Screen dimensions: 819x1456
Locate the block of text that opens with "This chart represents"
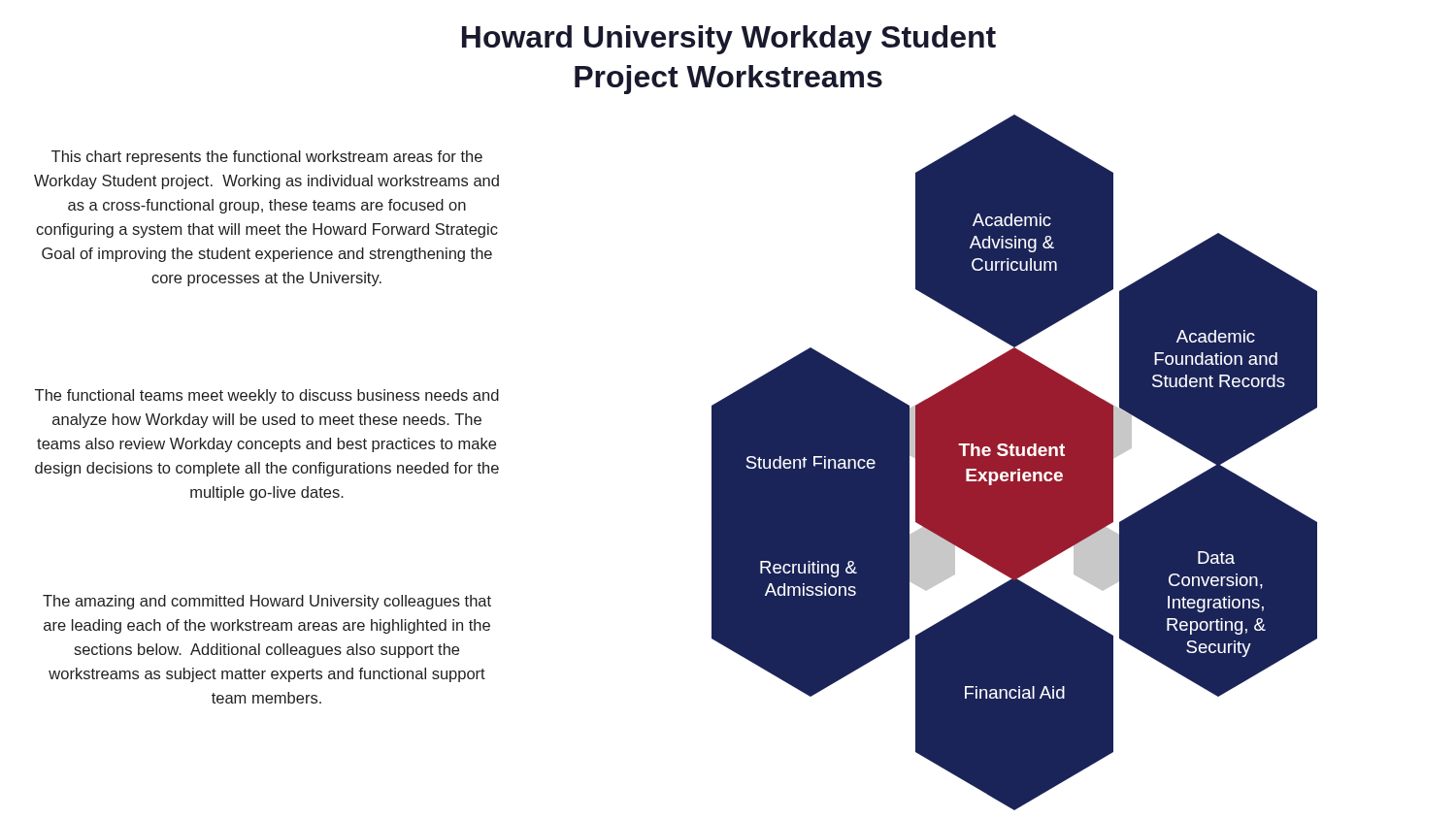(x=267, y=217)
